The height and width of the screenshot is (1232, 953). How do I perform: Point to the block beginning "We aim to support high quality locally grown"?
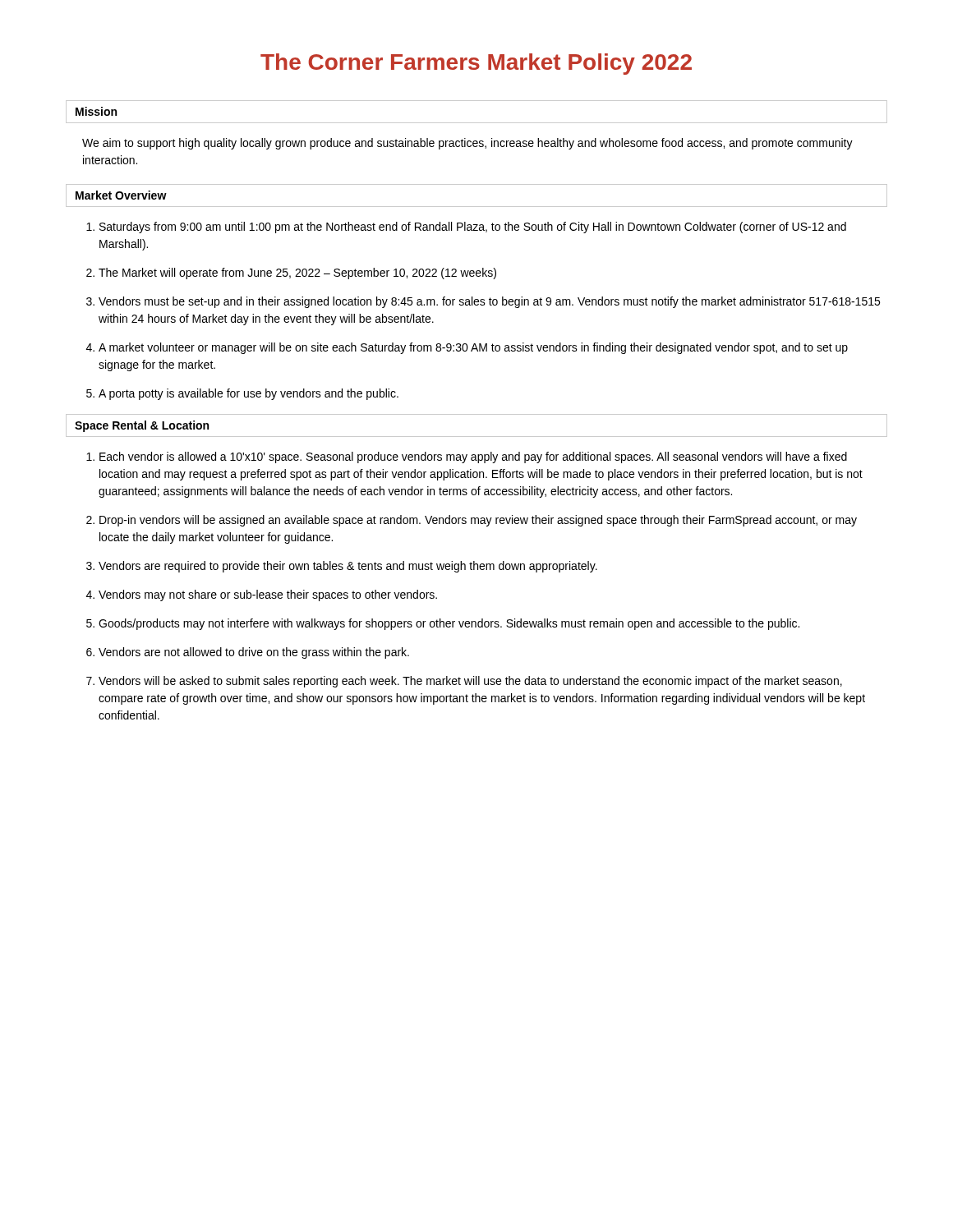pos(467,152)
